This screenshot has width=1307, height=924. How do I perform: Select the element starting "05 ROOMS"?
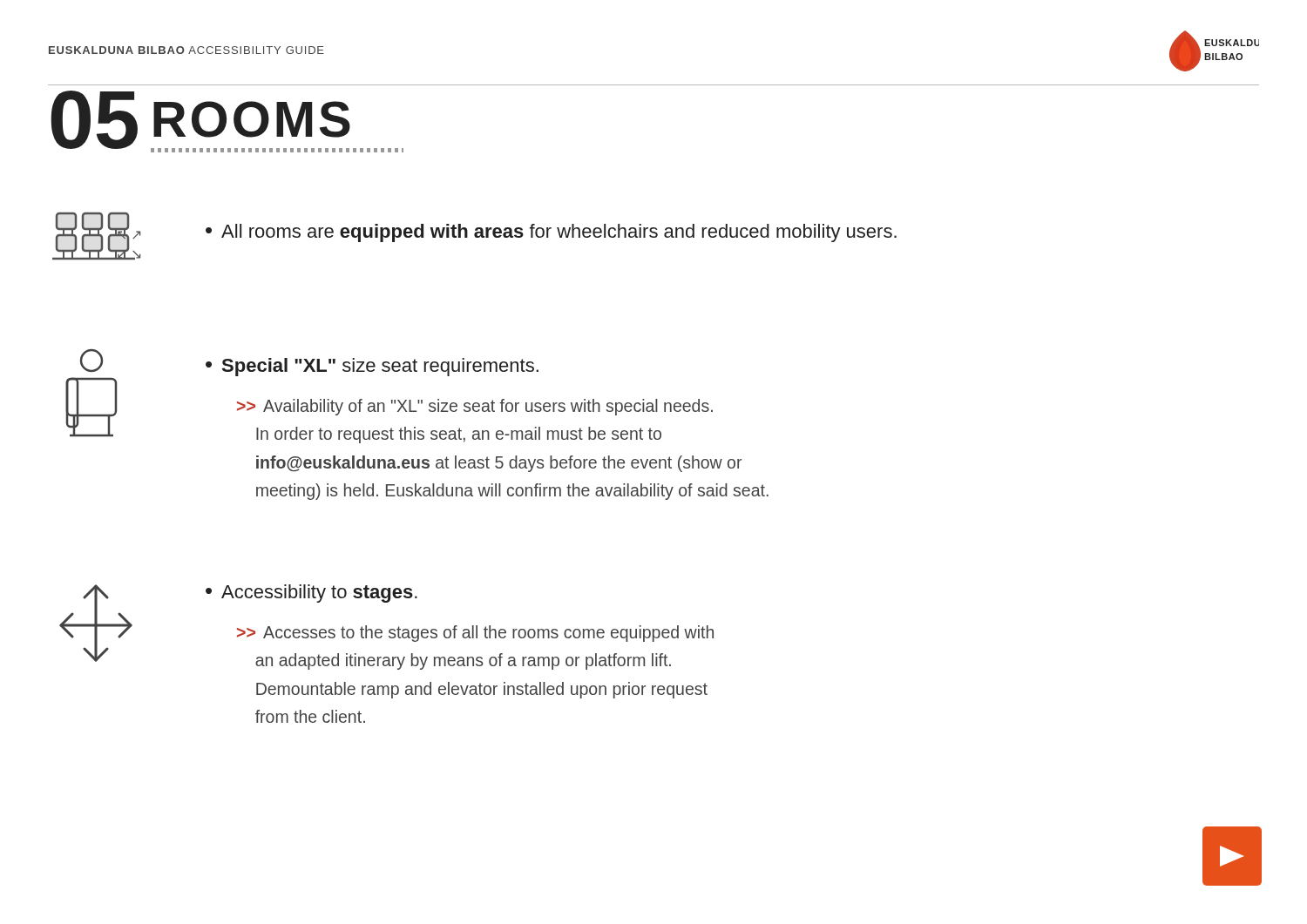click(226, 120)
